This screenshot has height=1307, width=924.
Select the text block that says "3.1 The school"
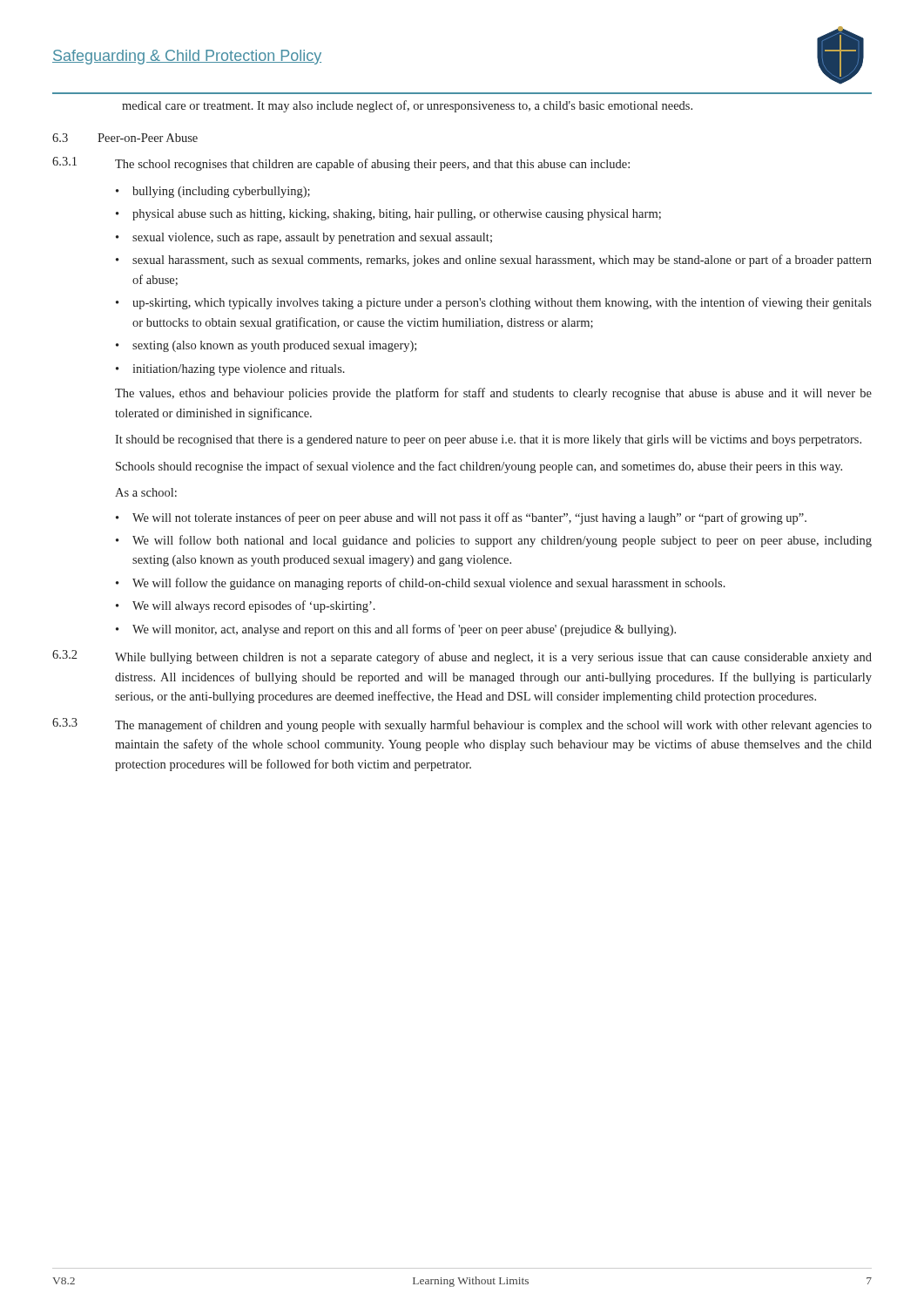(x=462, y=164)
